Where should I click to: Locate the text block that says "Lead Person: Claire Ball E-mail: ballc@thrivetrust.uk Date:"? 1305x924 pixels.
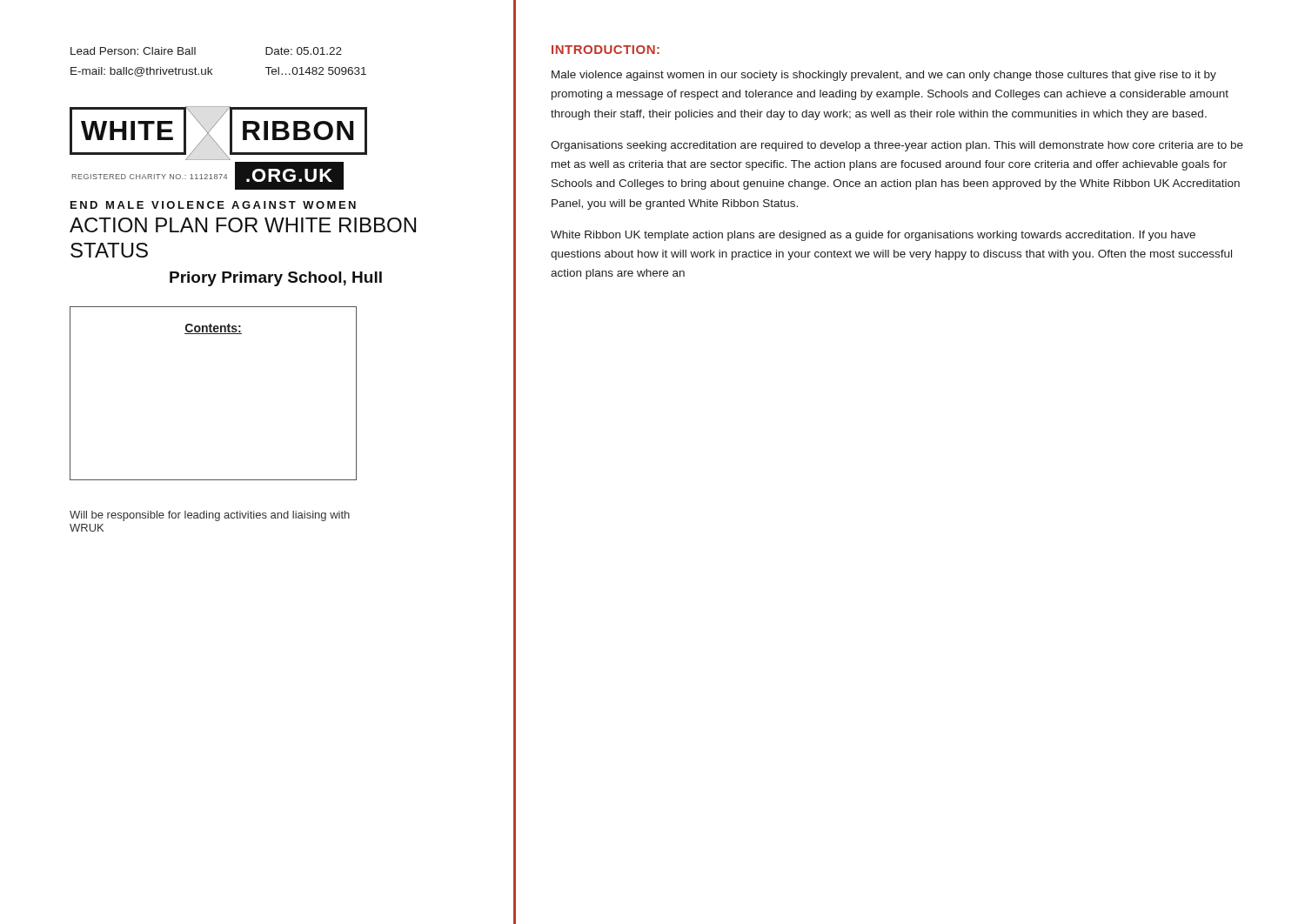pyautogui.click(x=218, y=62)
